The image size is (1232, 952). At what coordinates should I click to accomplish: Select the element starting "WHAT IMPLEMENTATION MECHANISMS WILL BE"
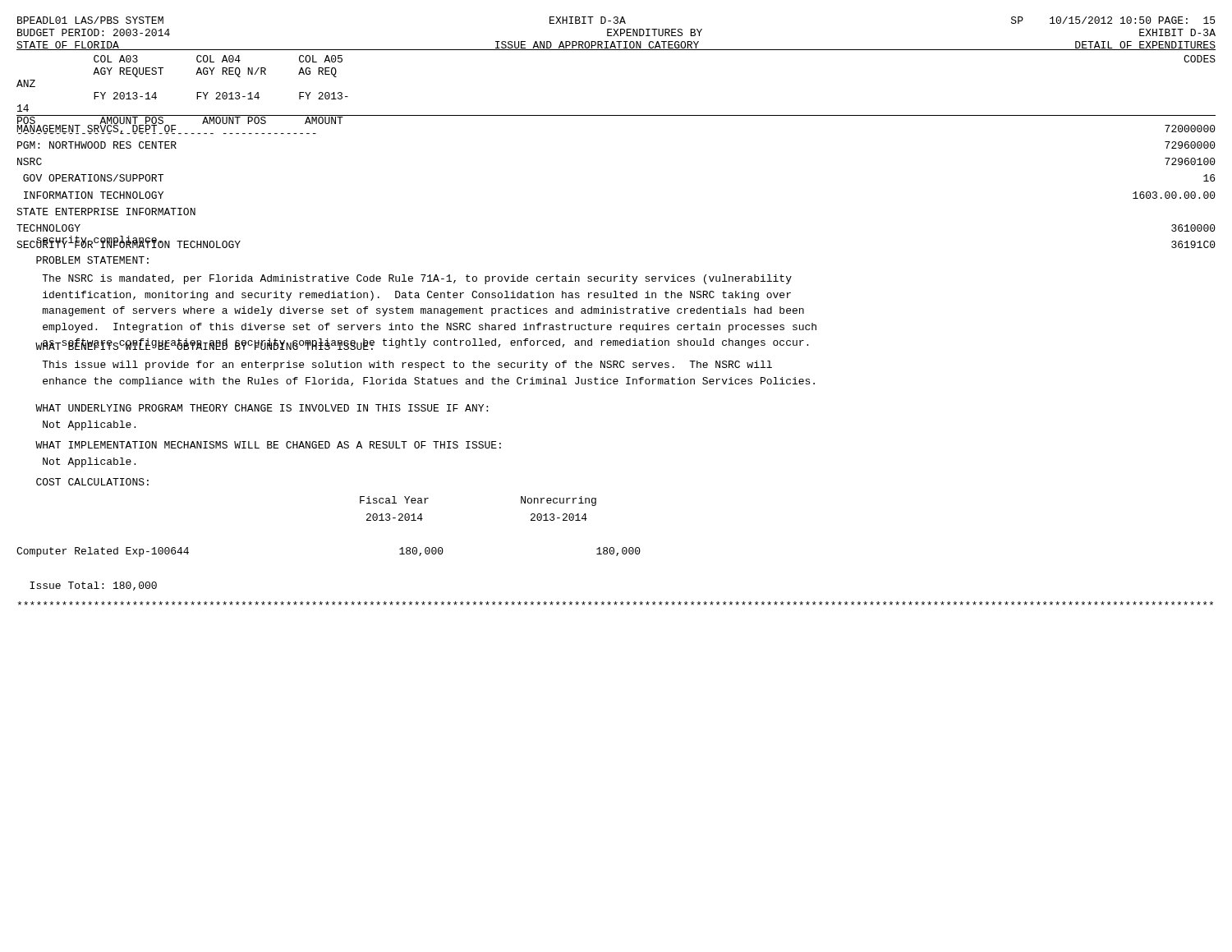260,446
